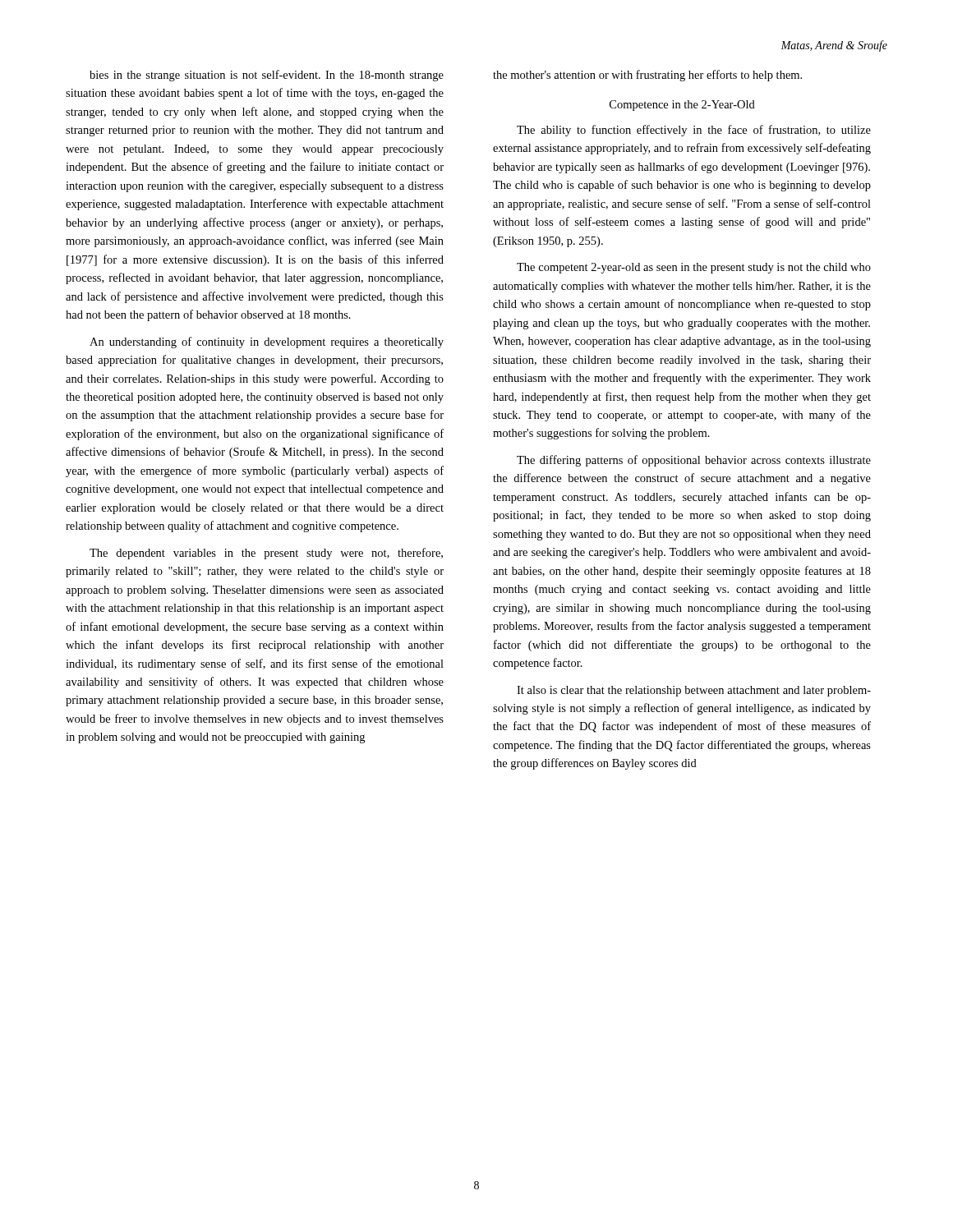Locate the element starting "bies in the strange situation"

[255, 195]
